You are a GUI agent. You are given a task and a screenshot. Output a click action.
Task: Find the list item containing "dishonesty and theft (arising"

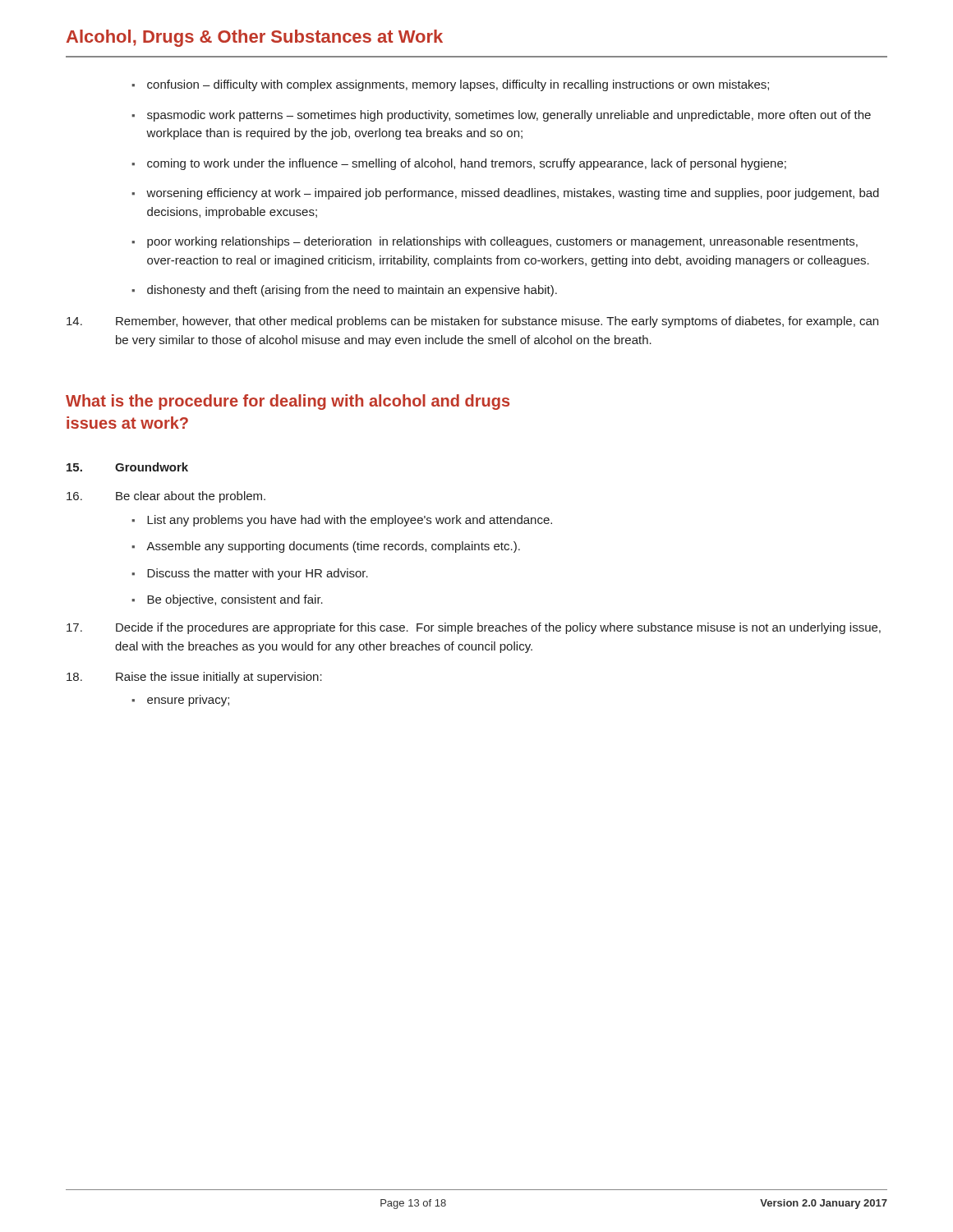[x=352, y=290]
